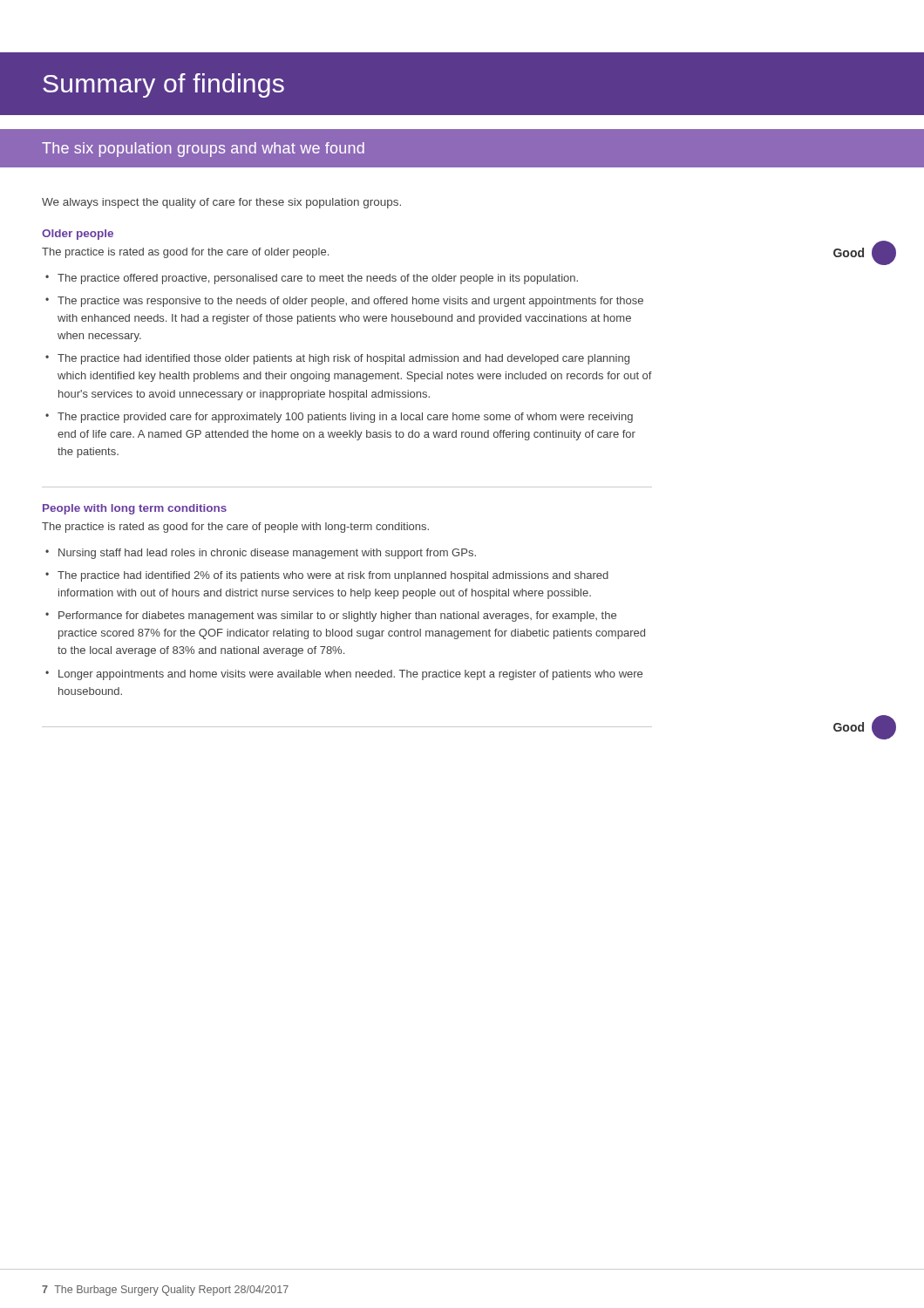Click on the text starting "Longer appointments and"
The image size is (924, 1308).
[350, 682]
